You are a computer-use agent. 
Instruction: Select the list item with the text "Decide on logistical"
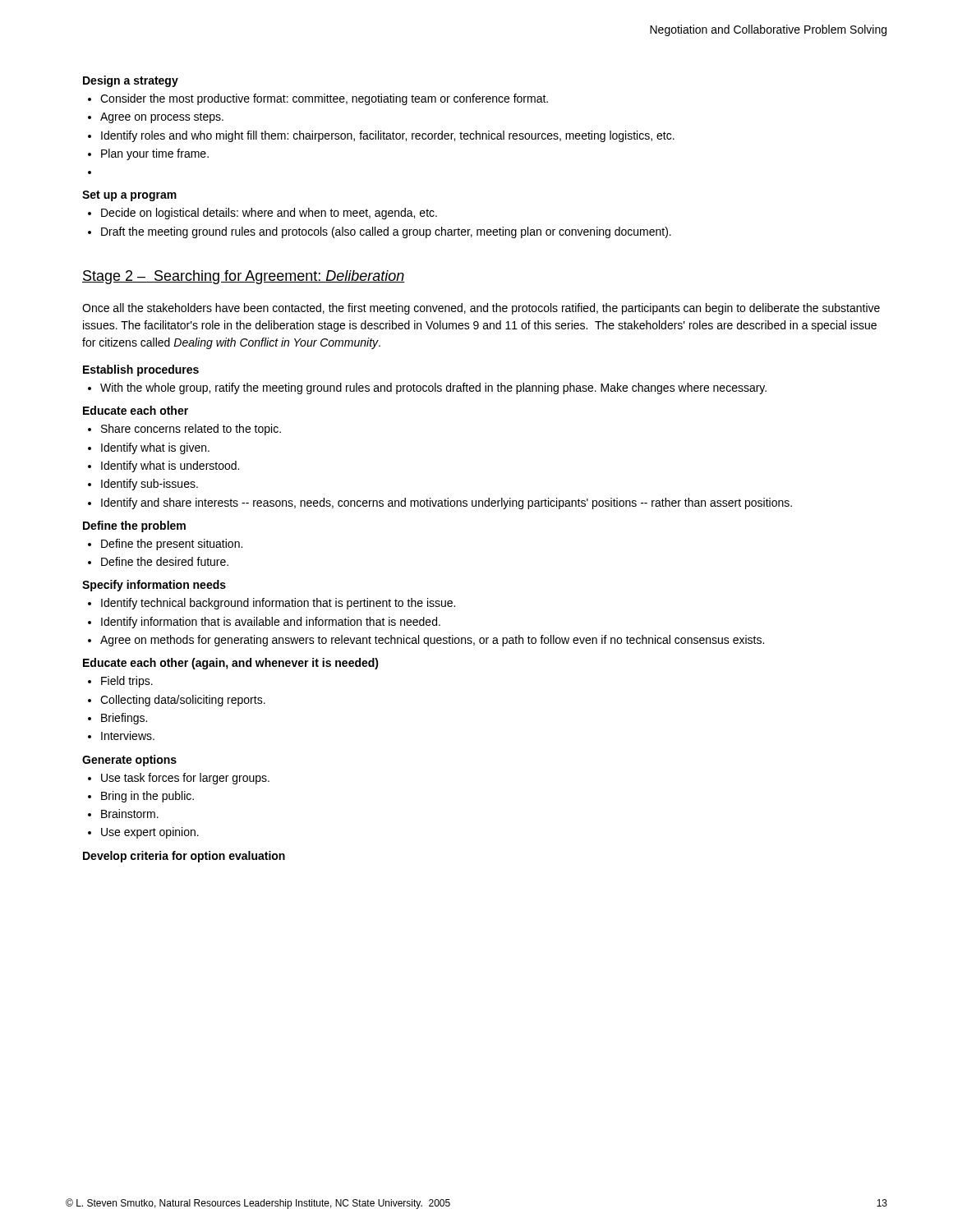click(485, 222)
